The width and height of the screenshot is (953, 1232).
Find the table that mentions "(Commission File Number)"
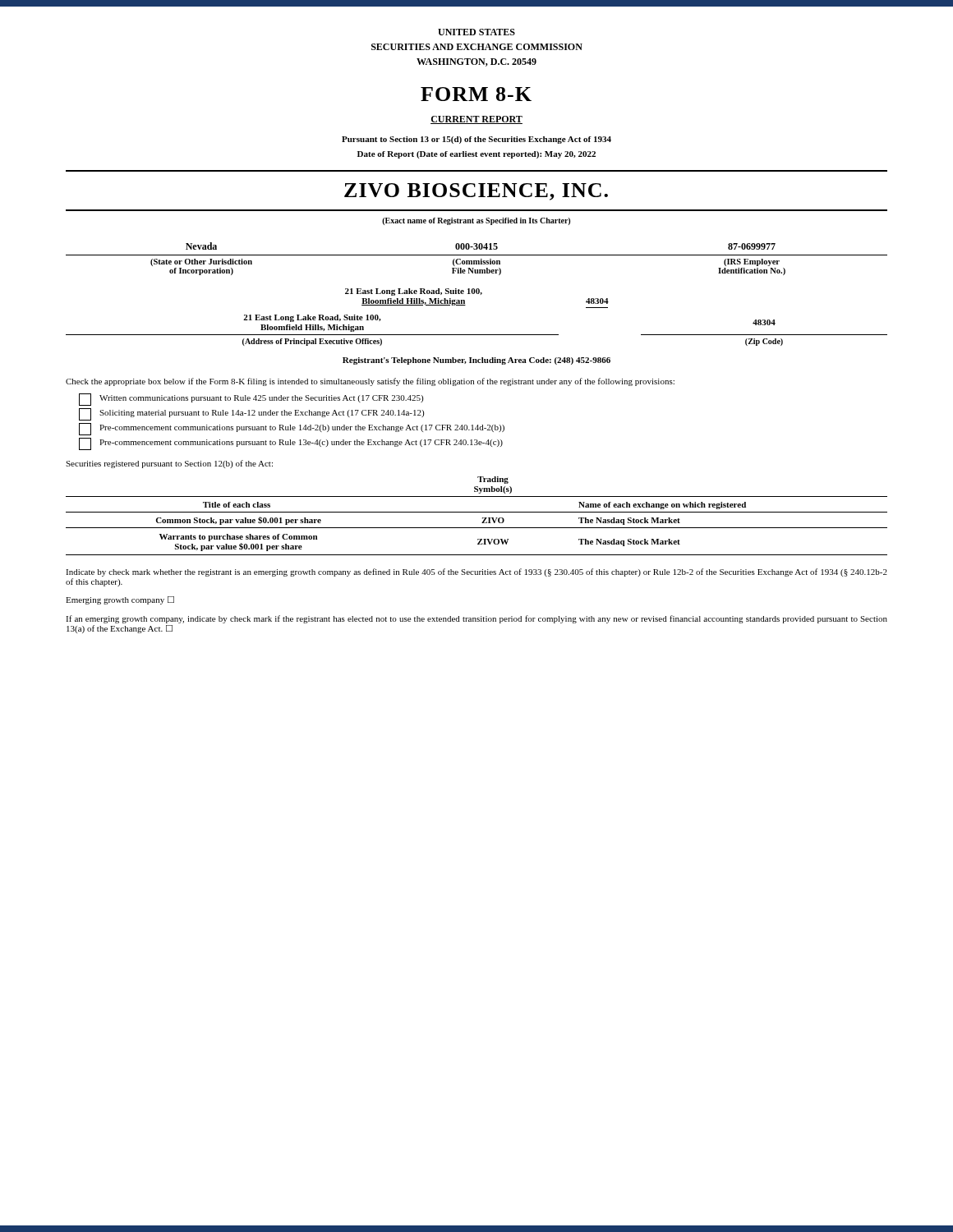tap(476, 258)
